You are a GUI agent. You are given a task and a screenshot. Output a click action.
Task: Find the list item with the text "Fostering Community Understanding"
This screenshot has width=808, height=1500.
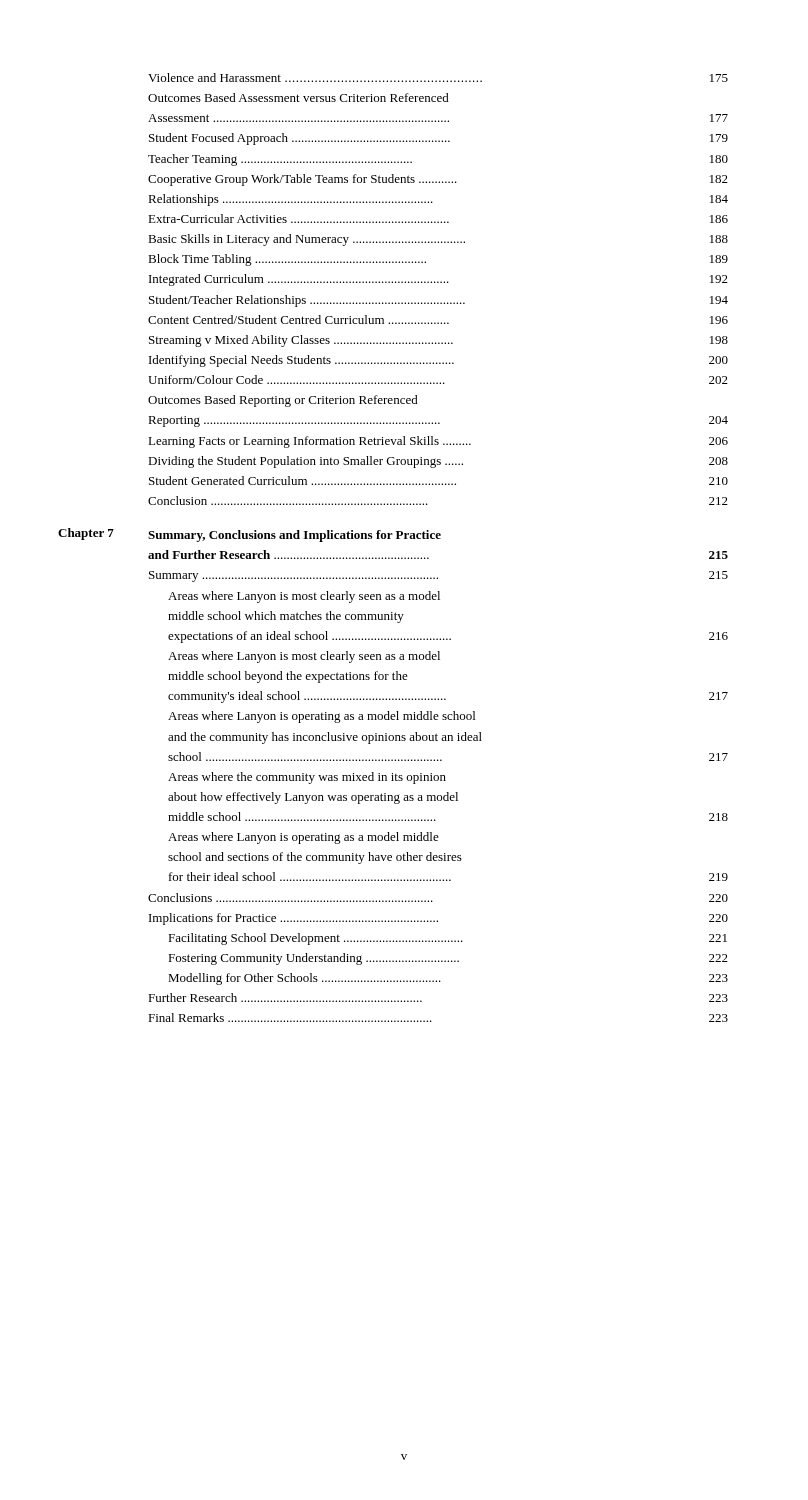click(448, 958)
